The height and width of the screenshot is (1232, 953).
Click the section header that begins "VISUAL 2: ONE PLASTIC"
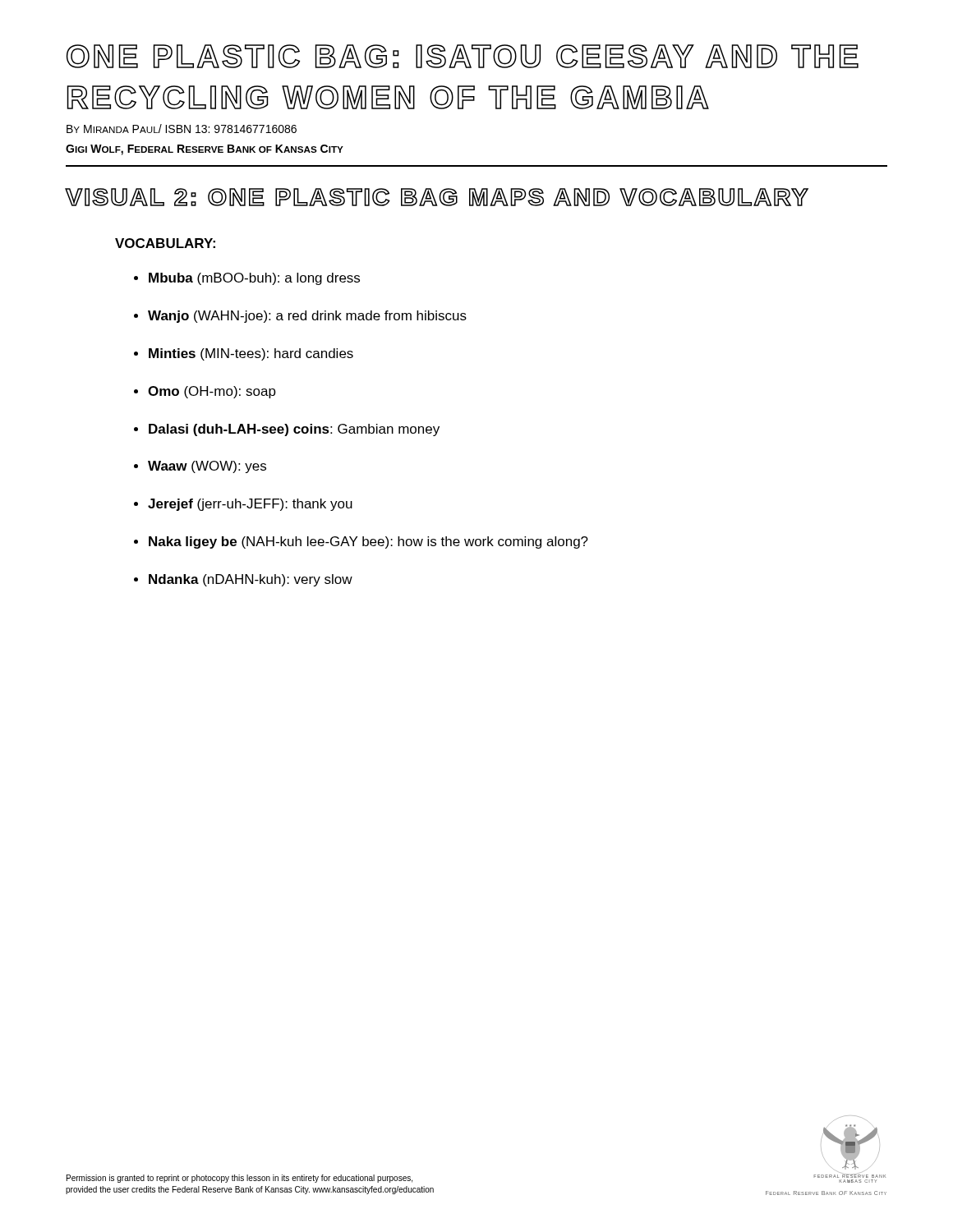(476, 197)
